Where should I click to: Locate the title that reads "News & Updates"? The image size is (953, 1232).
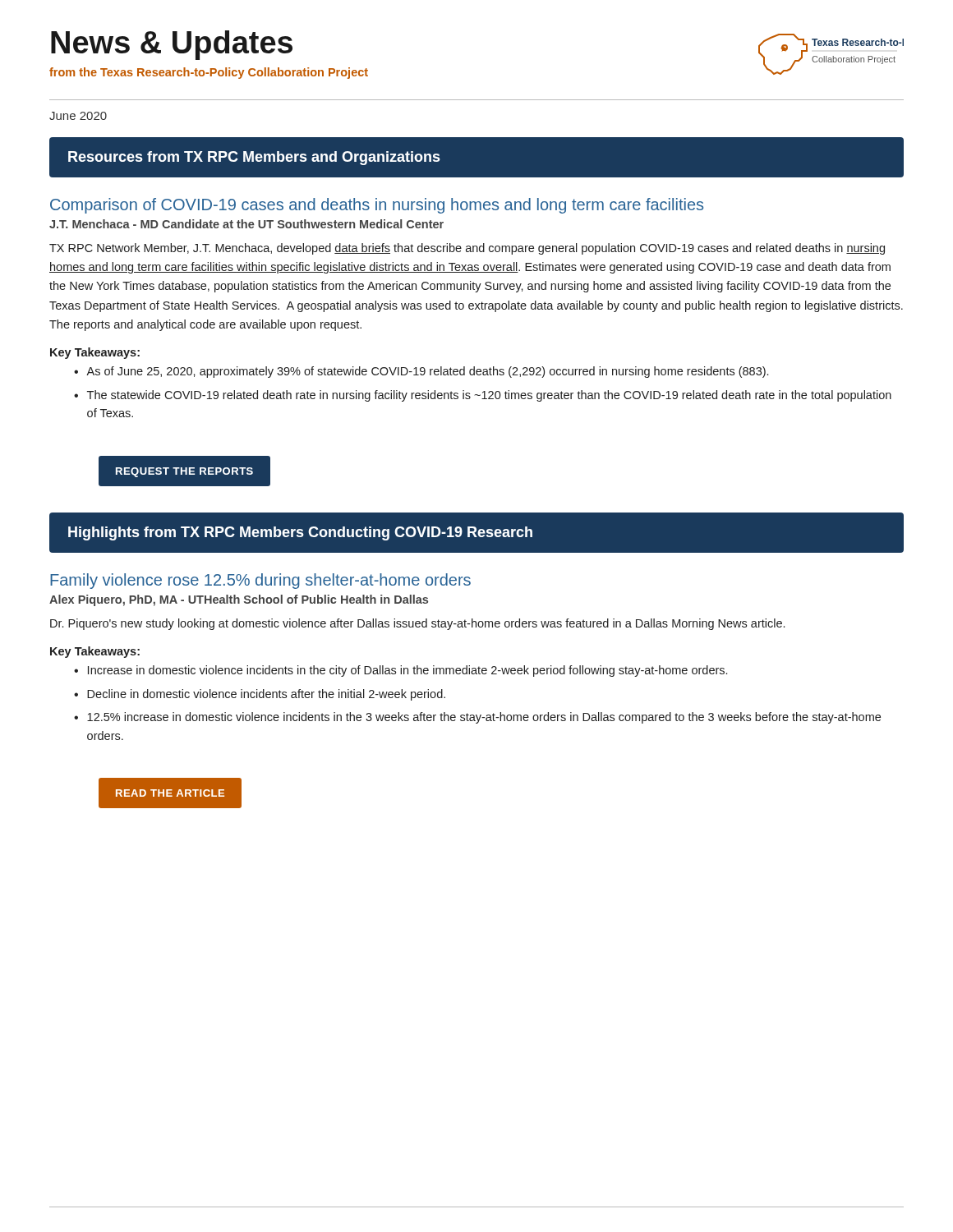(x=172, y=43)
